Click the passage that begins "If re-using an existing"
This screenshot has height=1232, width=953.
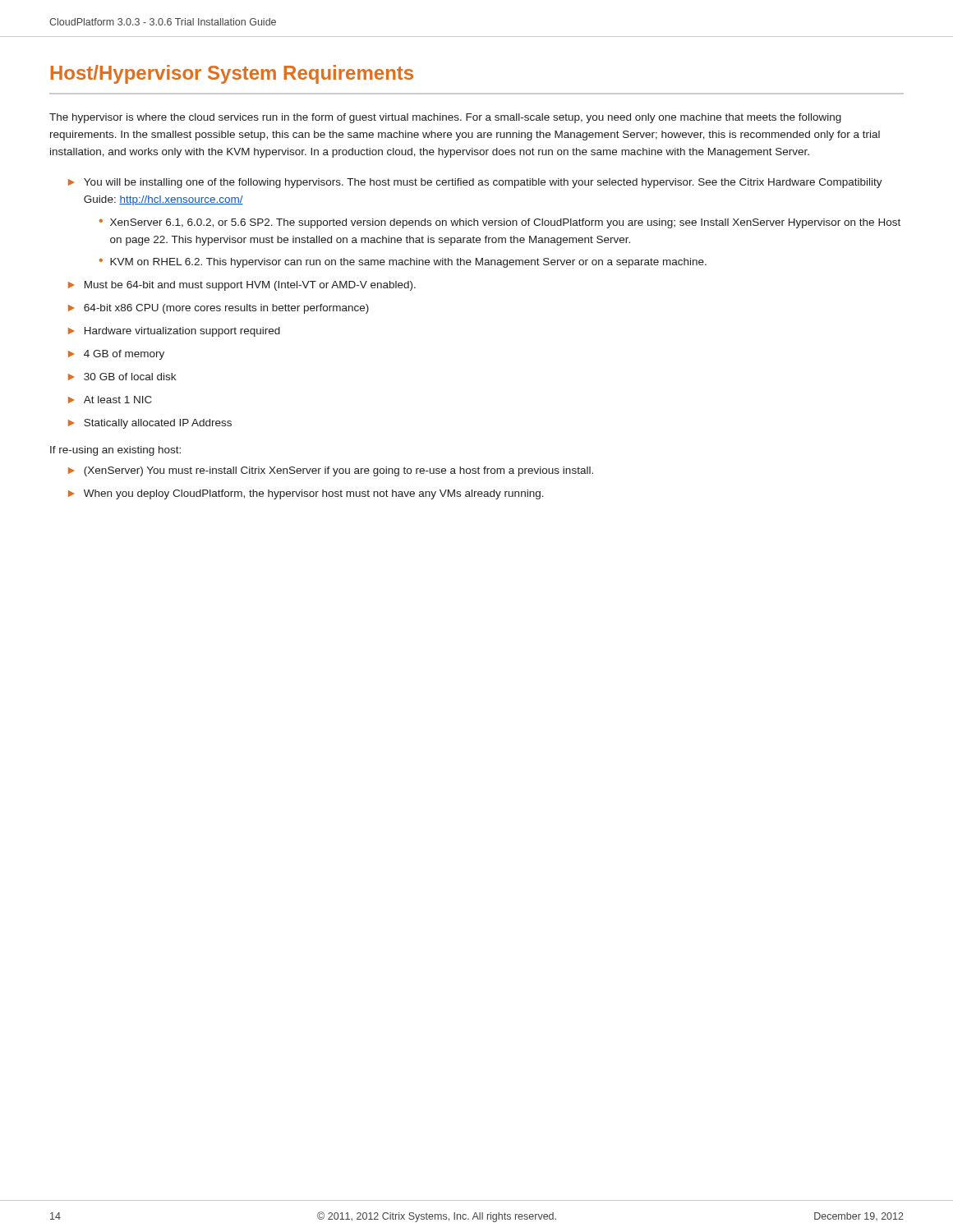tap(116, 450)
